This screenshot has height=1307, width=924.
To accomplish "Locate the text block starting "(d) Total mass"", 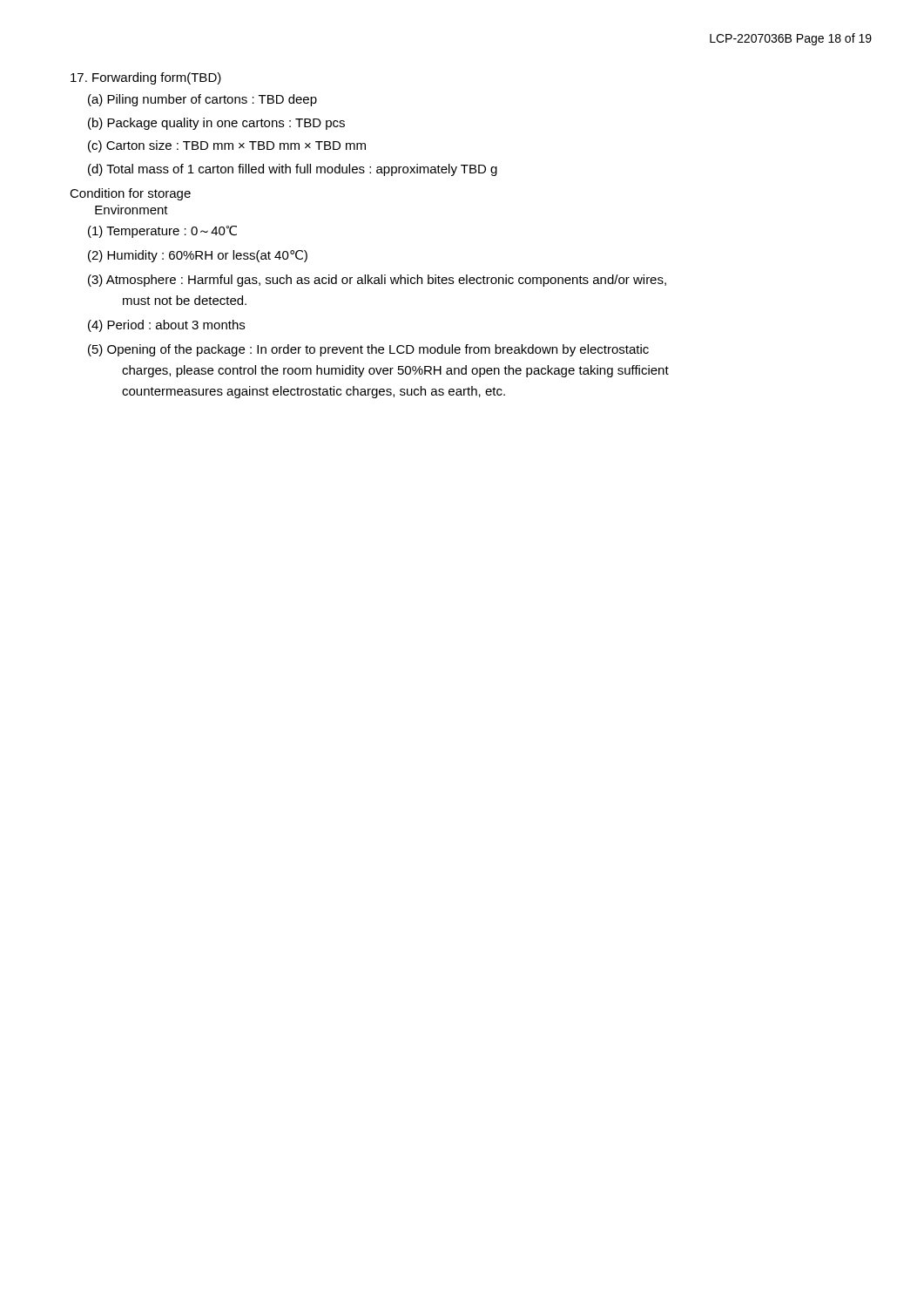I will tap(292, 168).
